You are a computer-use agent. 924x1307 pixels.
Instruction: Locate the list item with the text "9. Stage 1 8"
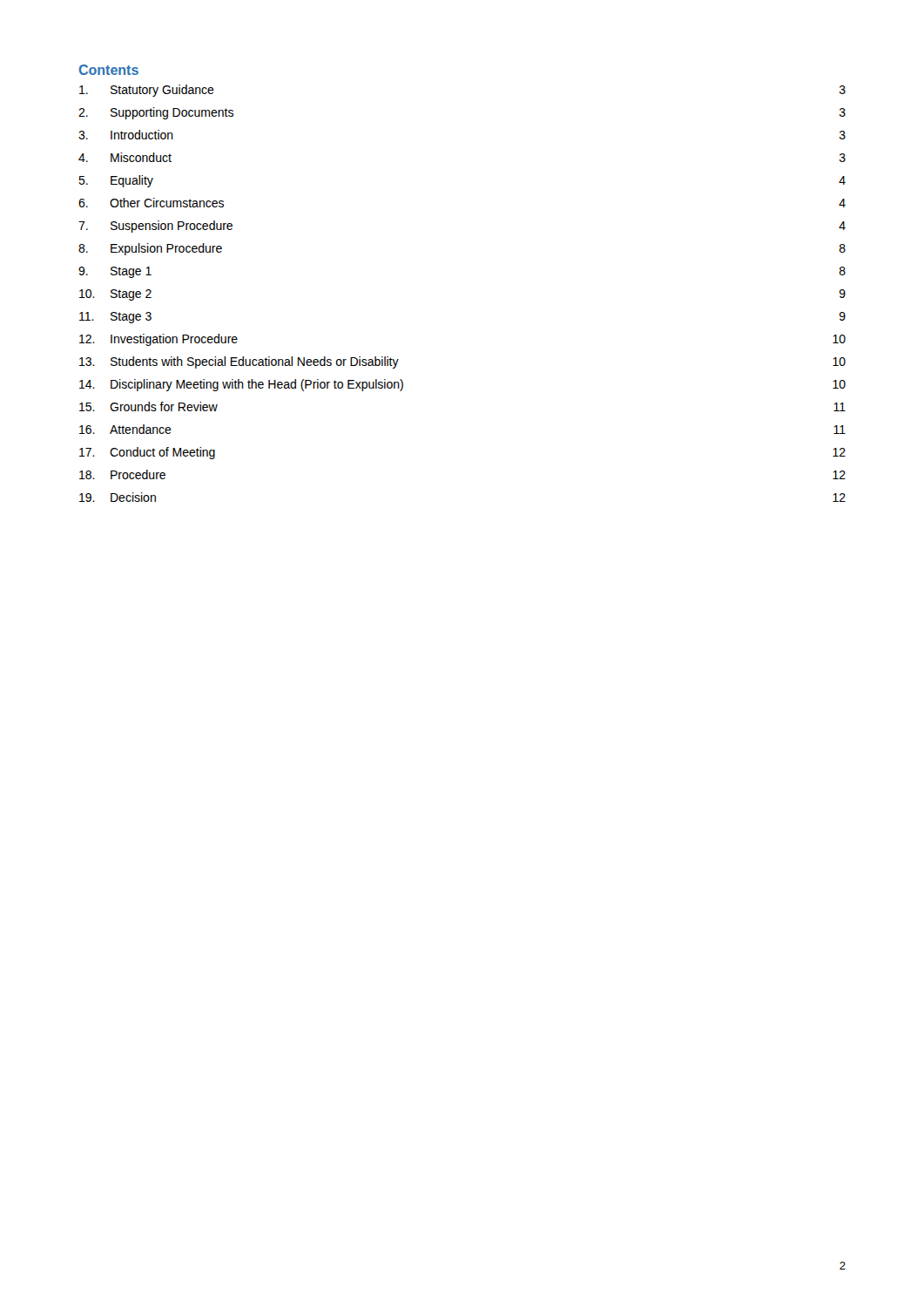pyautogui.click(x=128, y=272)
